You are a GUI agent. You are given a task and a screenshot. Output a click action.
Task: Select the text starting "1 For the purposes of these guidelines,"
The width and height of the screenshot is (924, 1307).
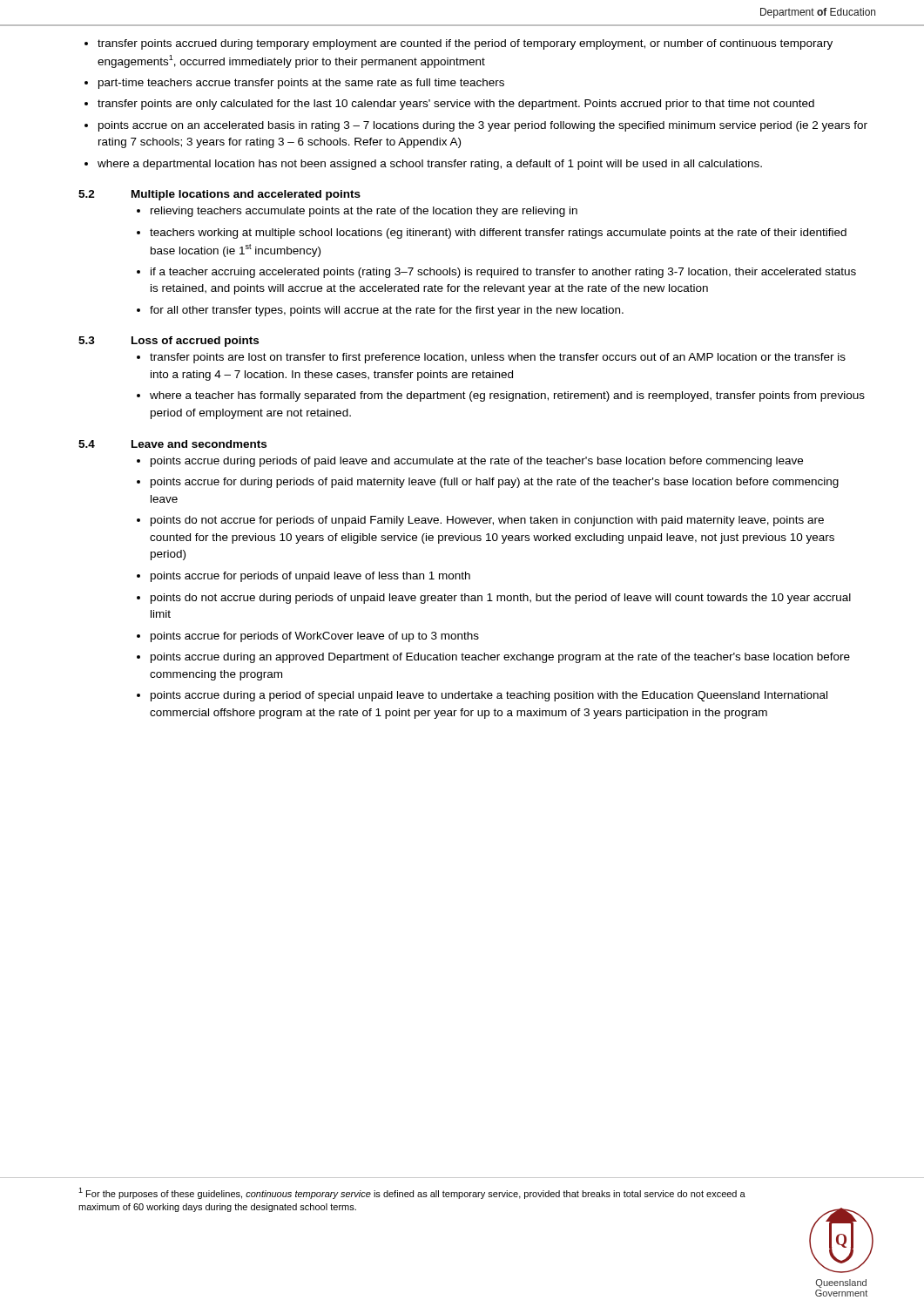412,1199
